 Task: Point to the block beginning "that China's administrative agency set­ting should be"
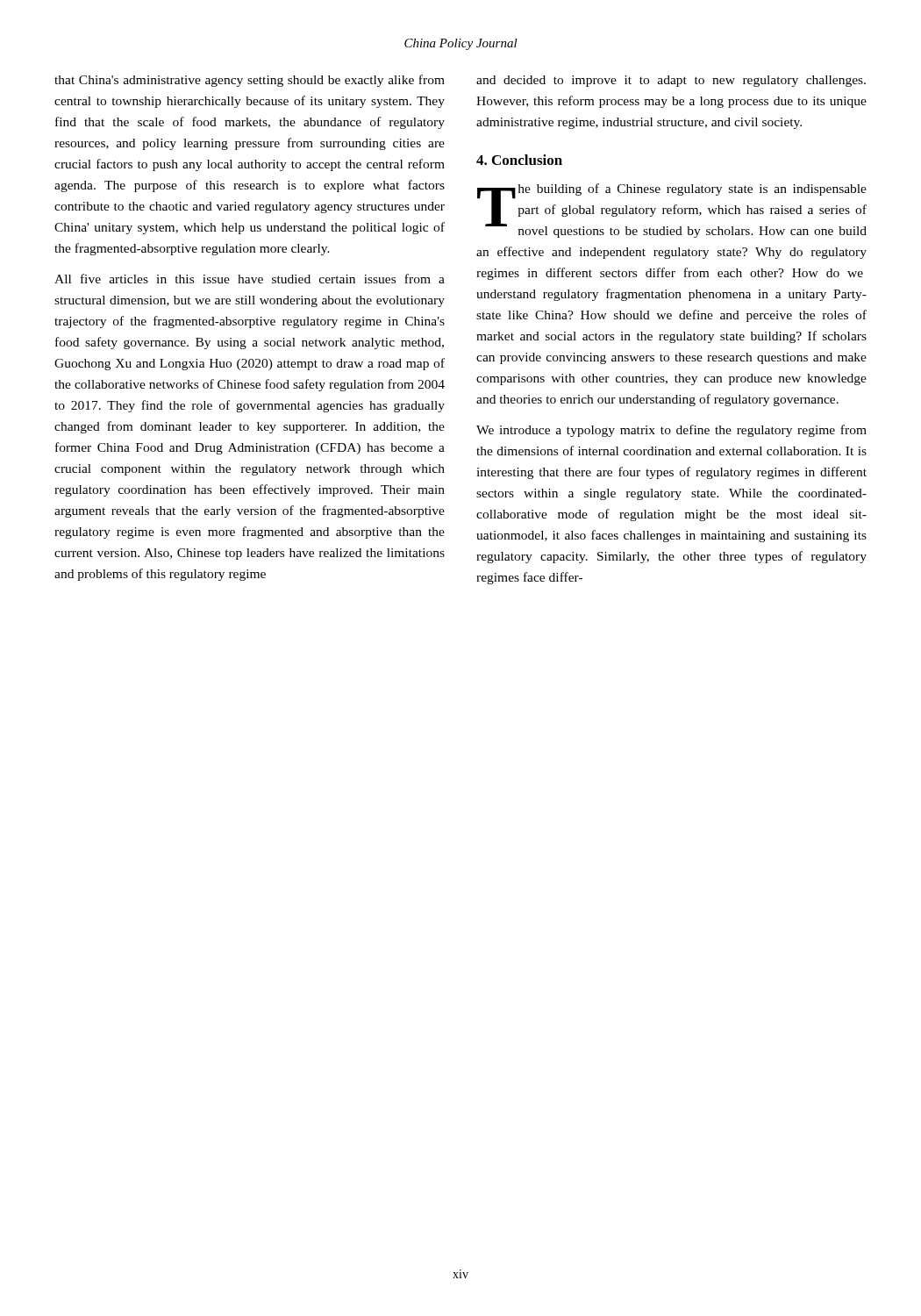tap(250, 164)
